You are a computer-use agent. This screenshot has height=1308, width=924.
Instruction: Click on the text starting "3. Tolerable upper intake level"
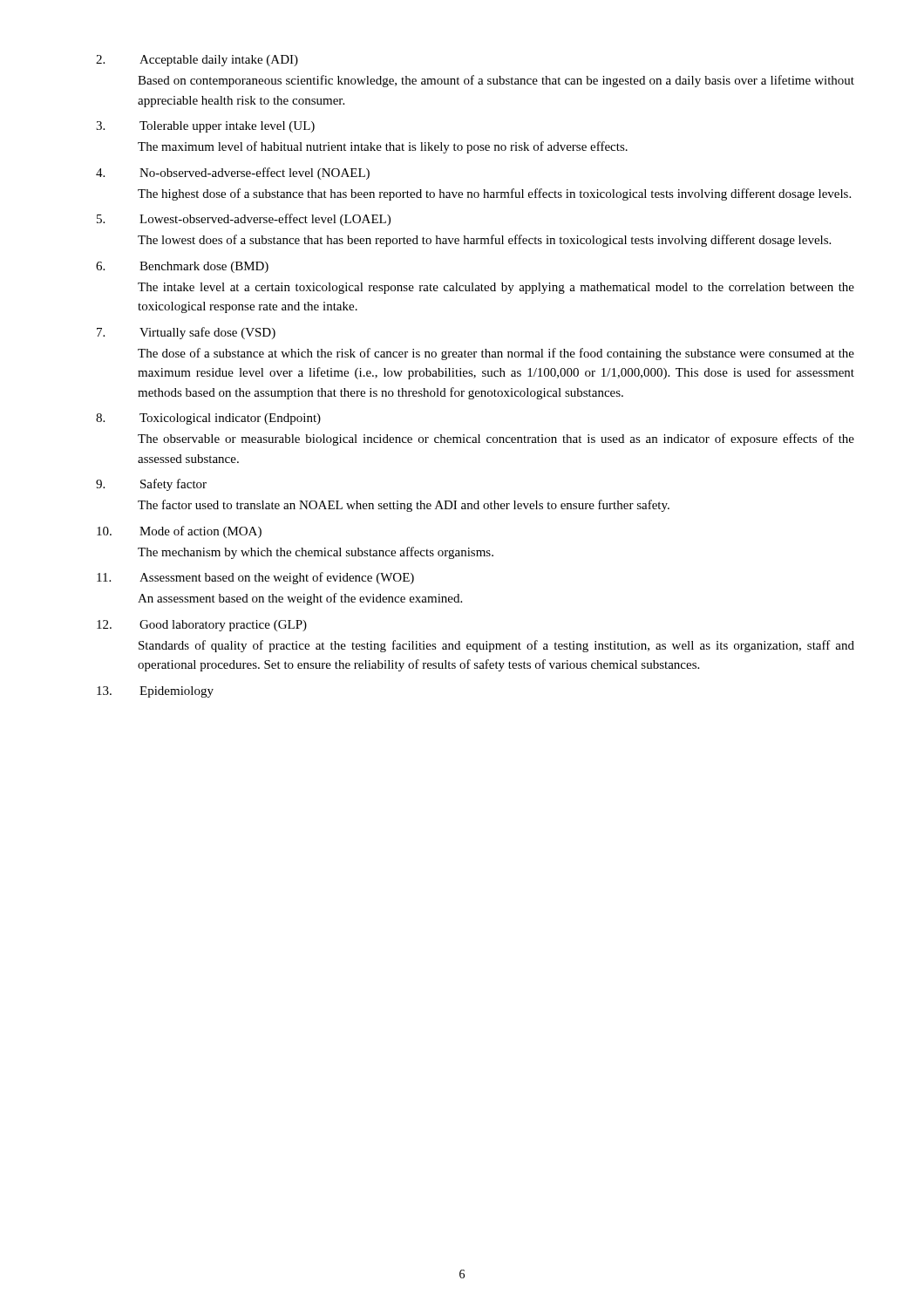[x=471, y=138]
